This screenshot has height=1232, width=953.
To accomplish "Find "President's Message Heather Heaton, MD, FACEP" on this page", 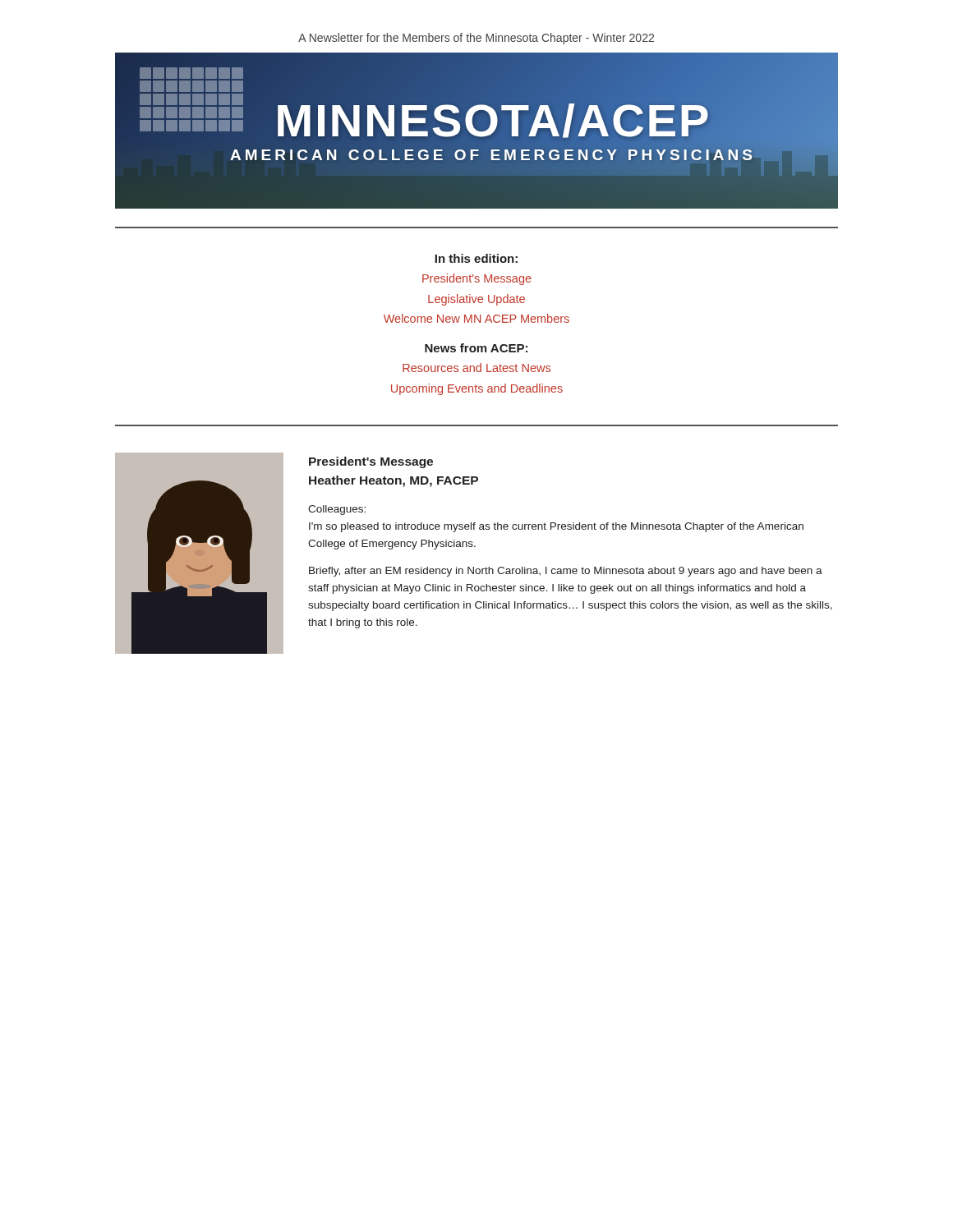I will (393, 471).
